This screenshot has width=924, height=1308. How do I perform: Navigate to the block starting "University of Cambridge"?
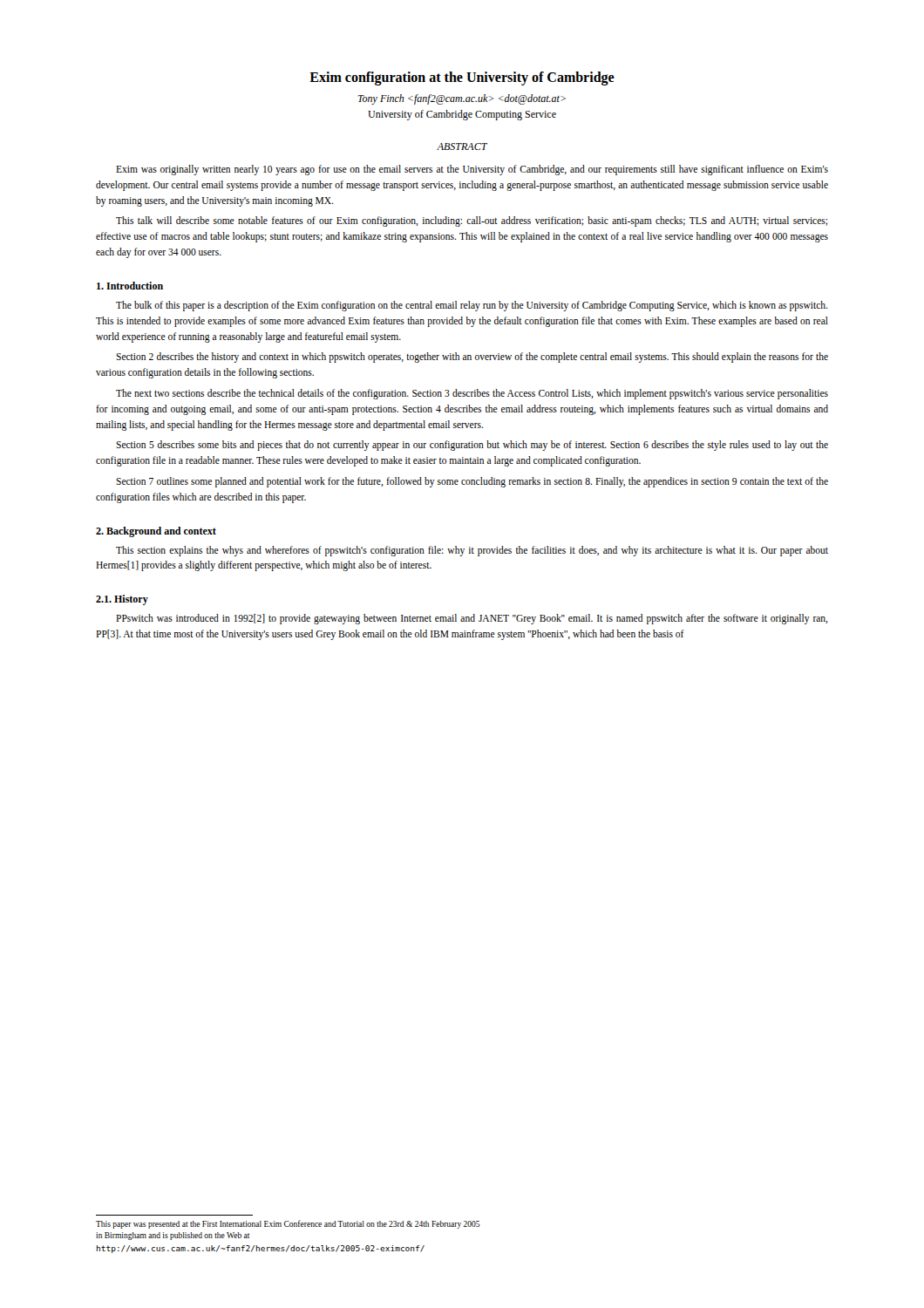[x=462, y=114]
